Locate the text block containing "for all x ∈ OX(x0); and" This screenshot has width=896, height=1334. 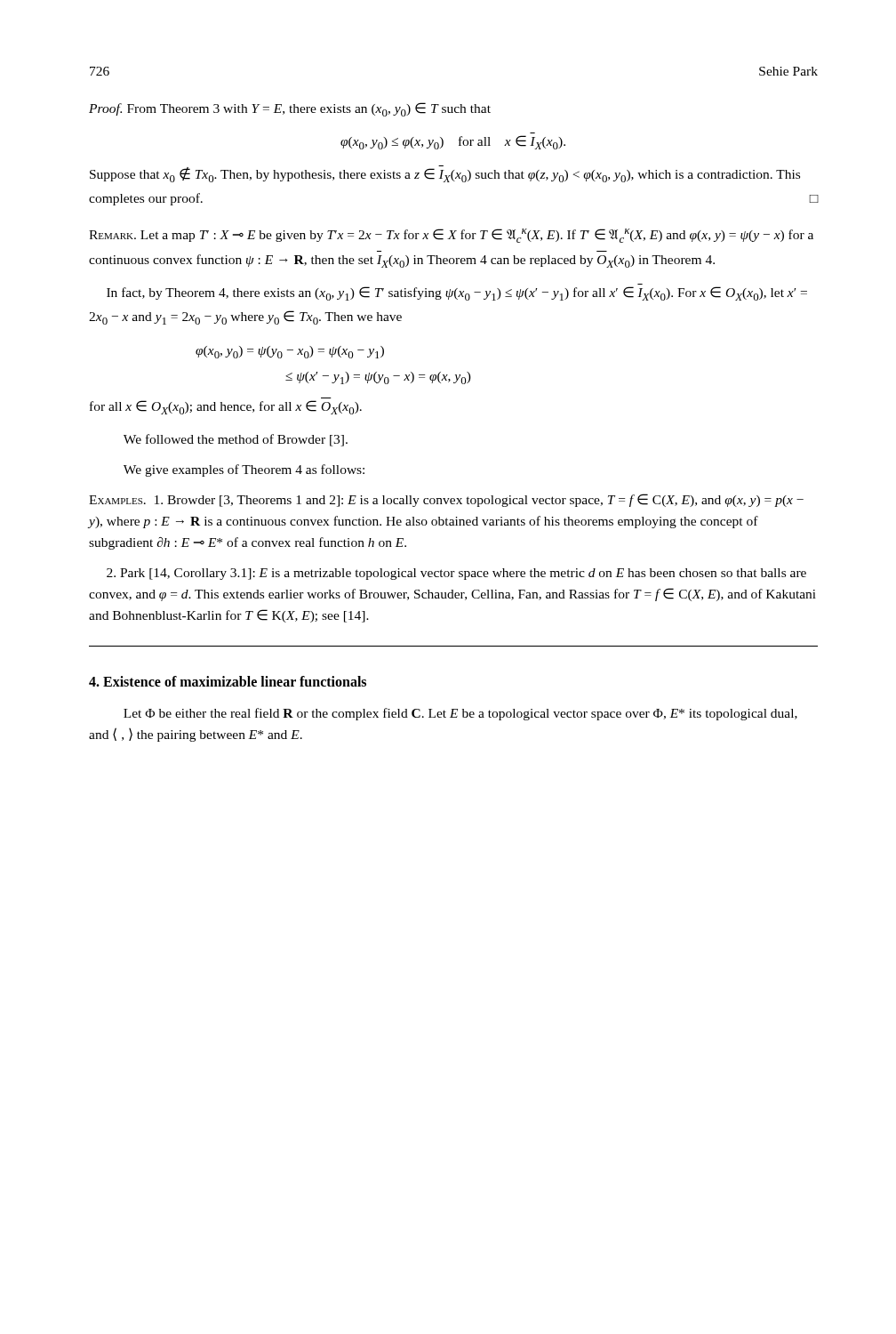(x=226, y=408)
